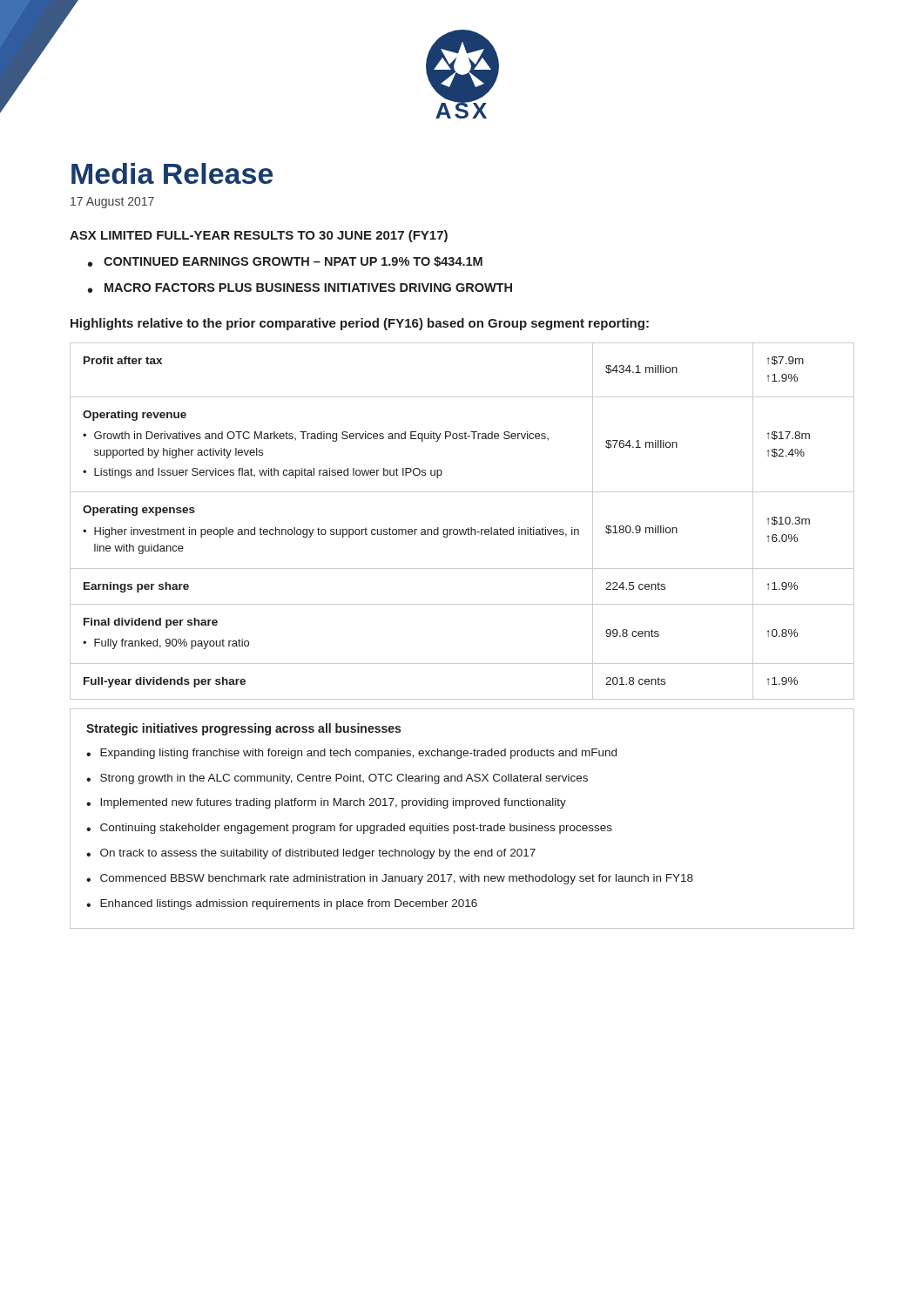Viewport: 924px width, 1307px height.
Task: Locate the title
Action: [x=172, y=173]
